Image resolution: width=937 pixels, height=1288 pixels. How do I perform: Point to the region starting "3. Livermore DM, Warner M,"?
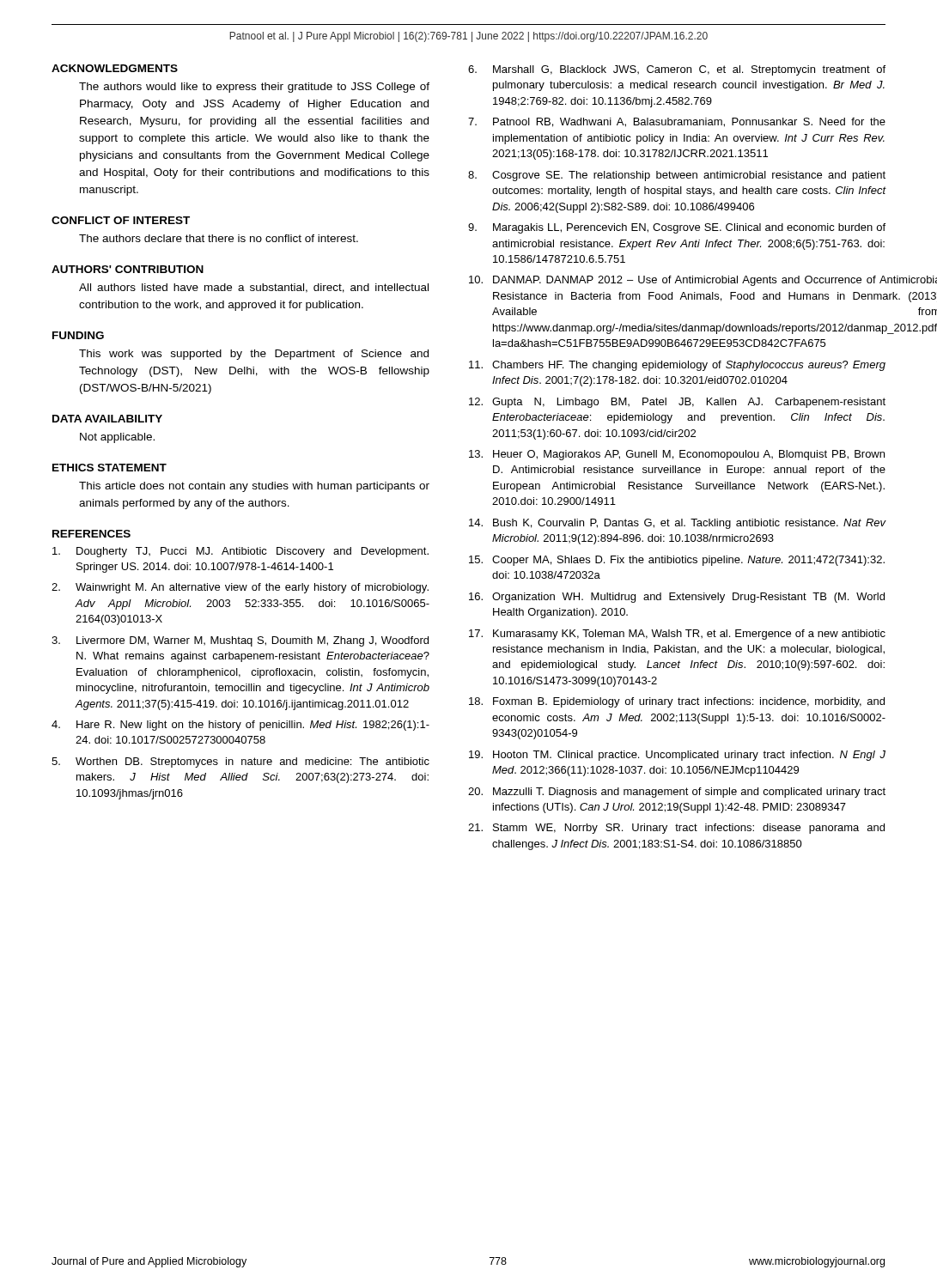pyautogui.click(x=240, y=672)
